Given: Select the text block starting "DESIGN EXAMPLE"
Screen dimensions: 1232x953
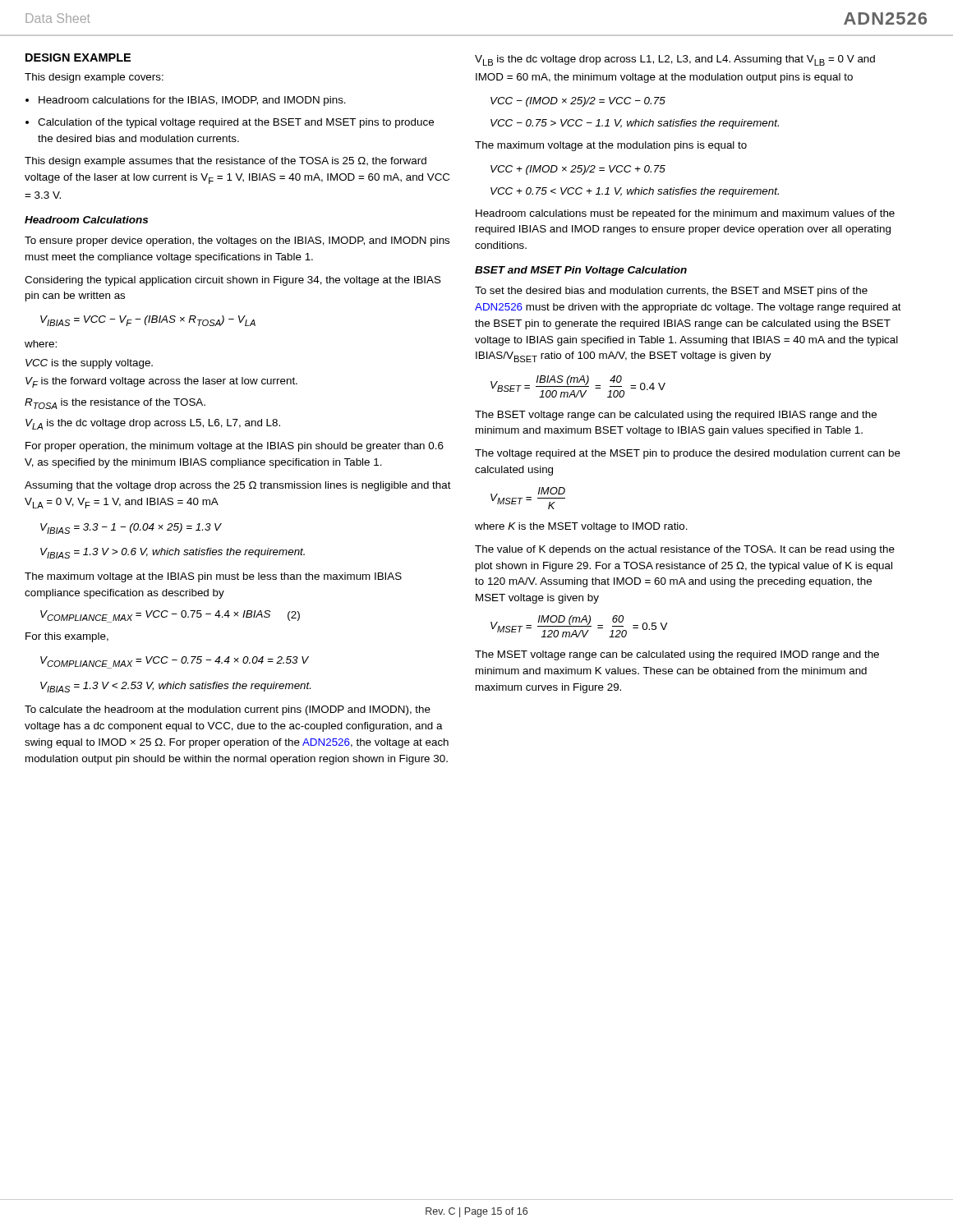Looking at the screenshot, I should 78,57.
